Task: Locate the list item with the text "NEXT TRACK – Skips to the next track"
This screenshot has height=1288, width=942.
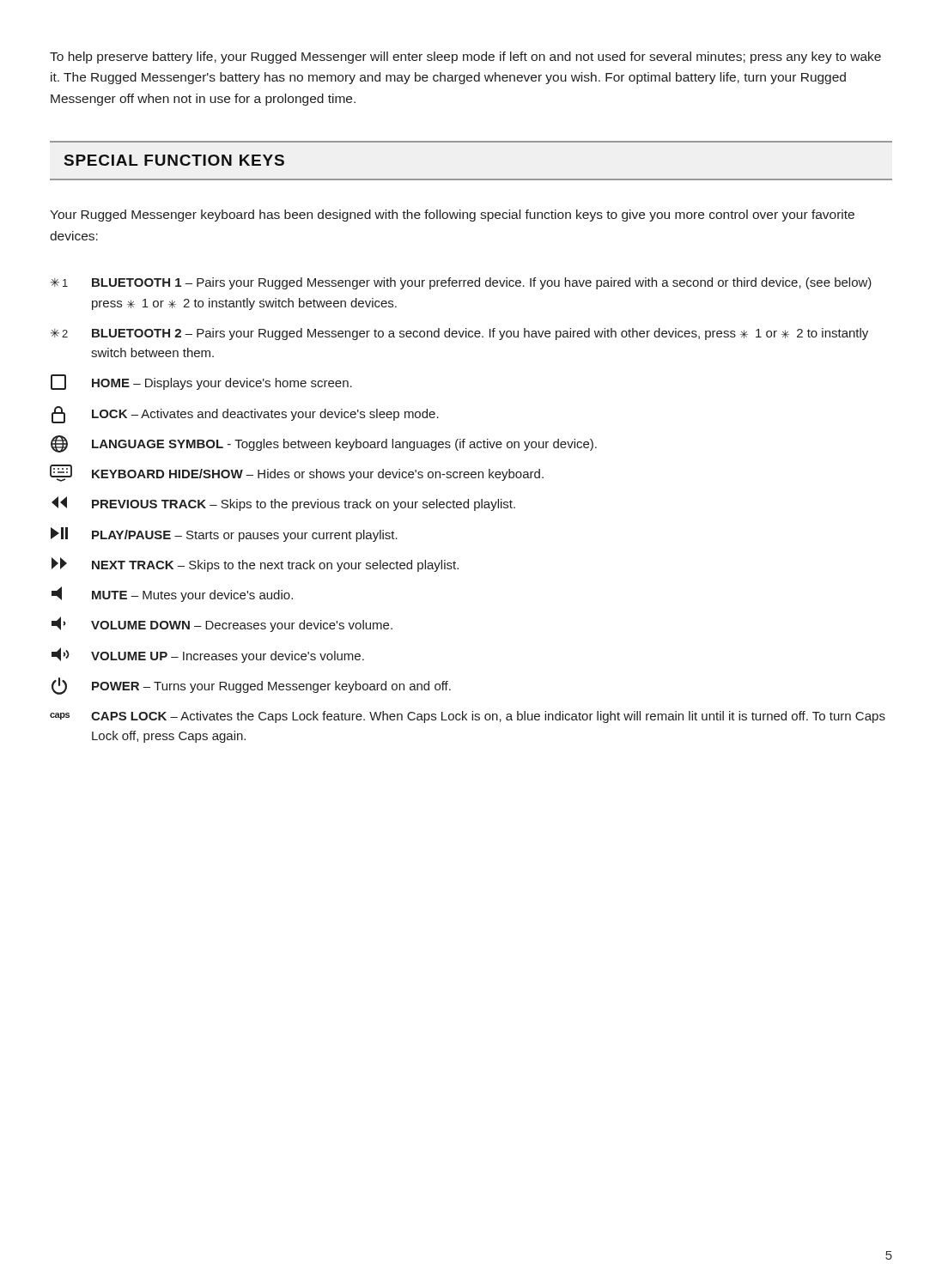Action: point(255,565)
